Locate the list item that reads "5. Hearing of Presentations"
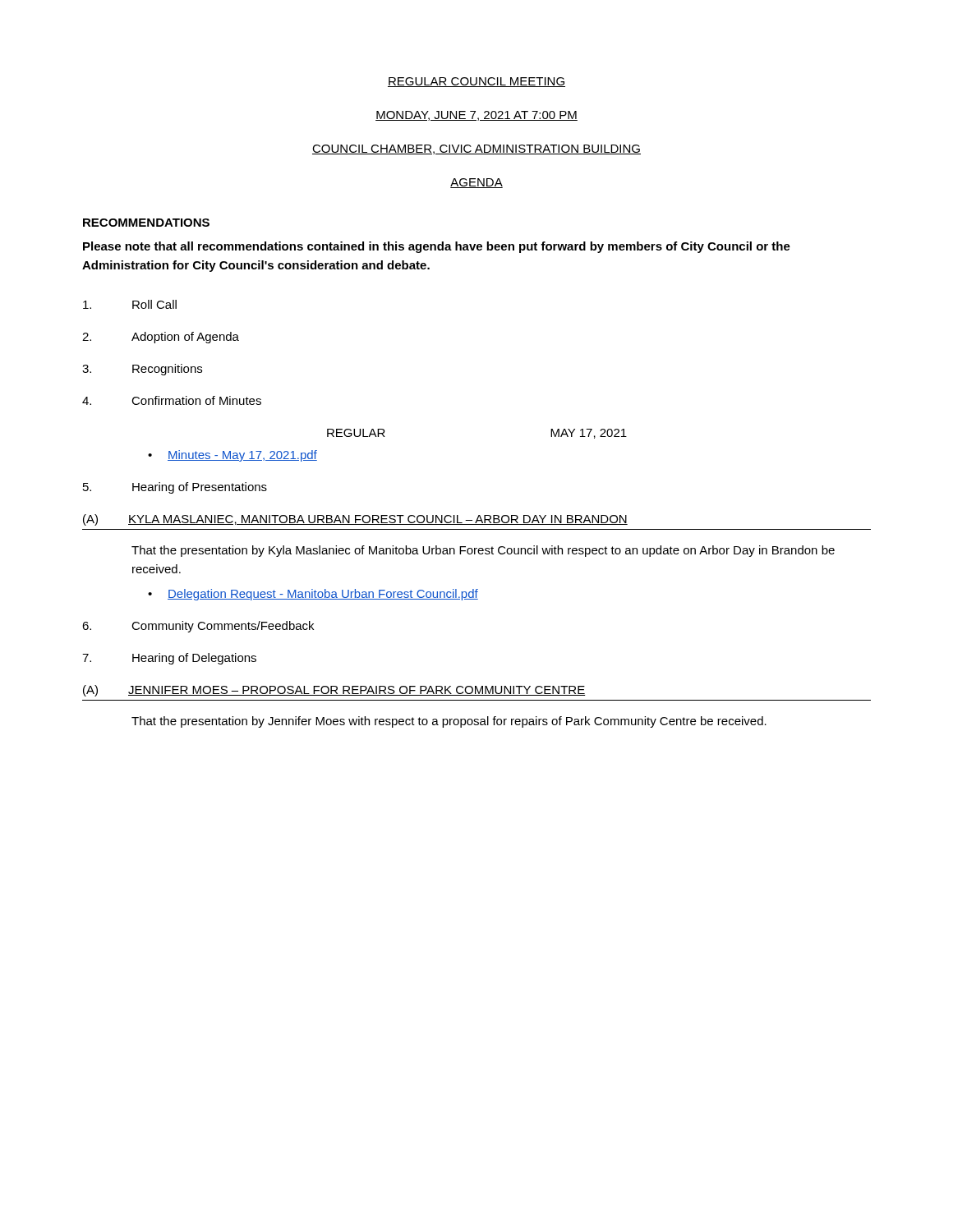Image resolution: width=953 pixels, height=1232 pixels. tap(175, 488)
